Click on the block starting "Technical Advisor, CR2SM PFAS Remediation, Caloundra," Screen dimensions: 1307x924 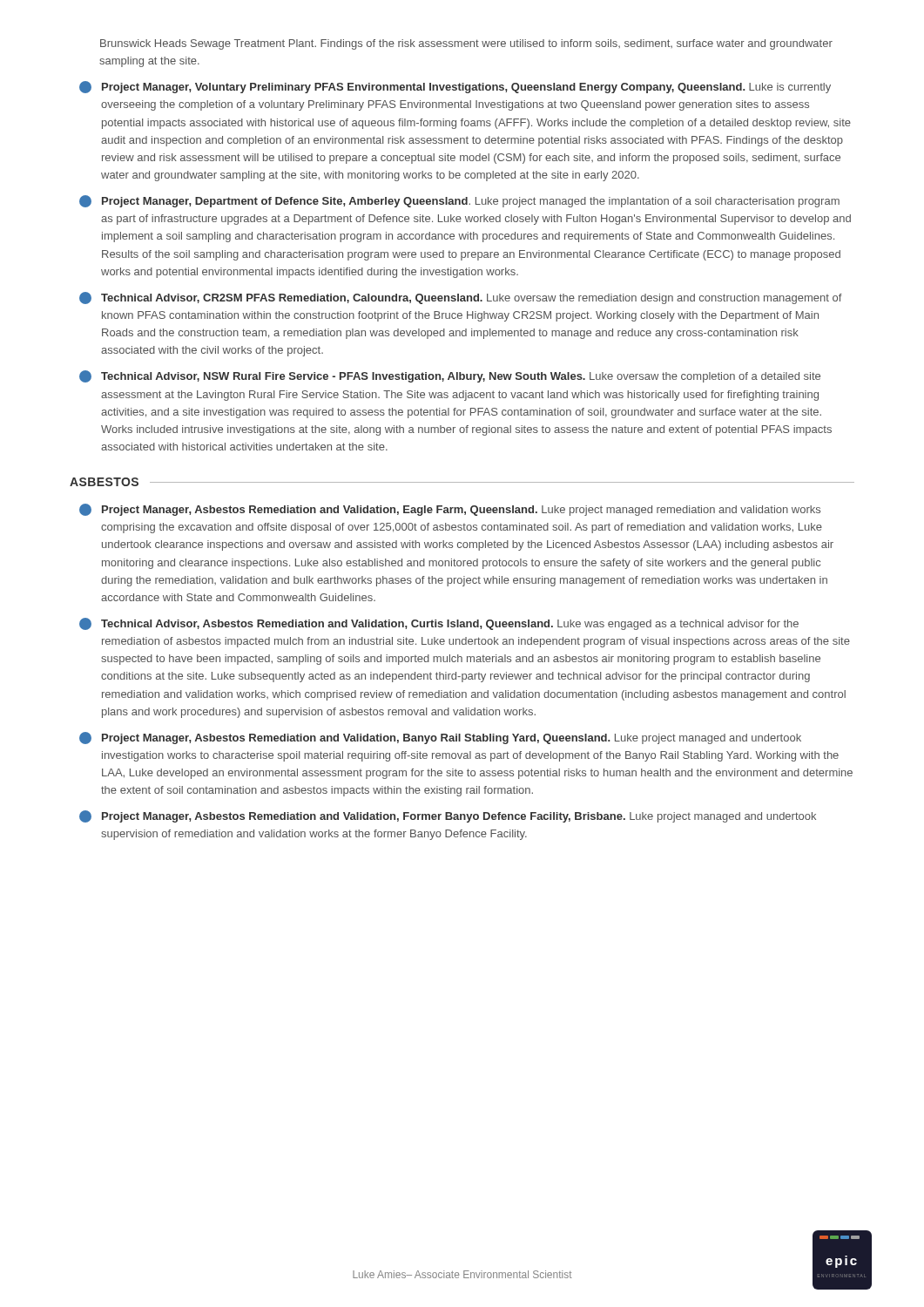[466, 324]
